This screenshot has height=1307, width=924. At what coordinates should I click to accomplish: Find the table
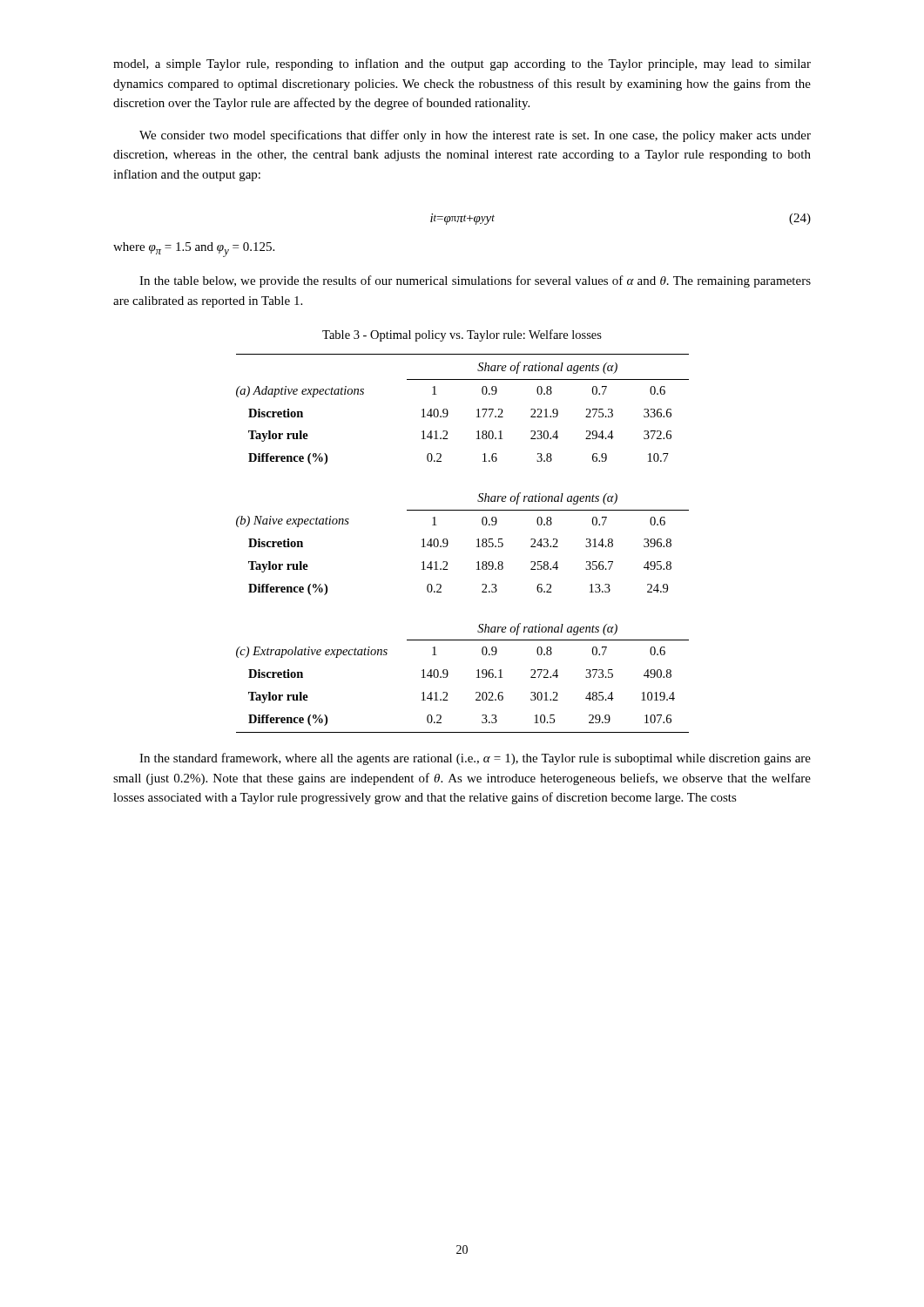click(x=462, y=543)
